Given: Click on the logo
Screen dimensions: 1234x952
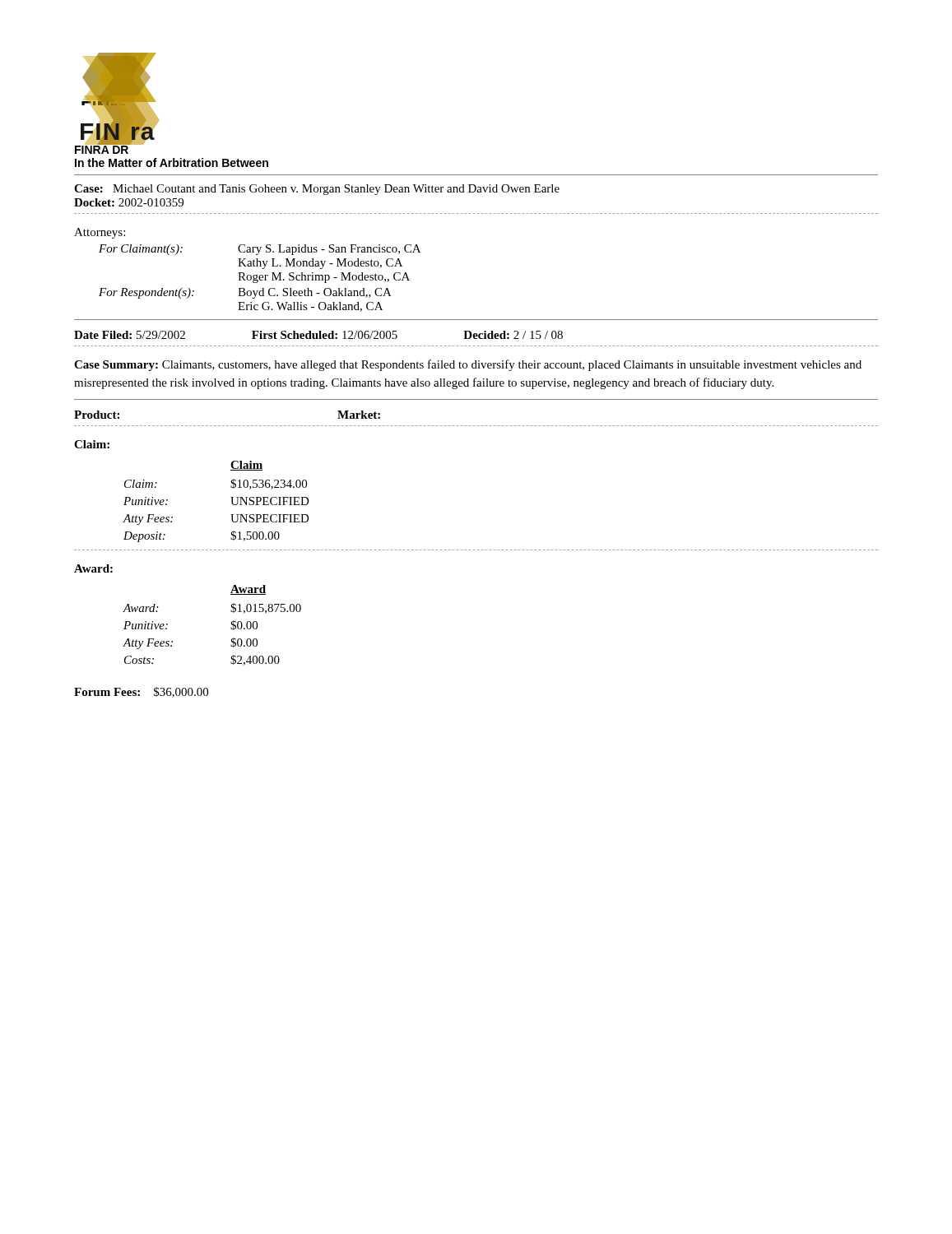Looking at the screenshot, I should pos(476,109).
